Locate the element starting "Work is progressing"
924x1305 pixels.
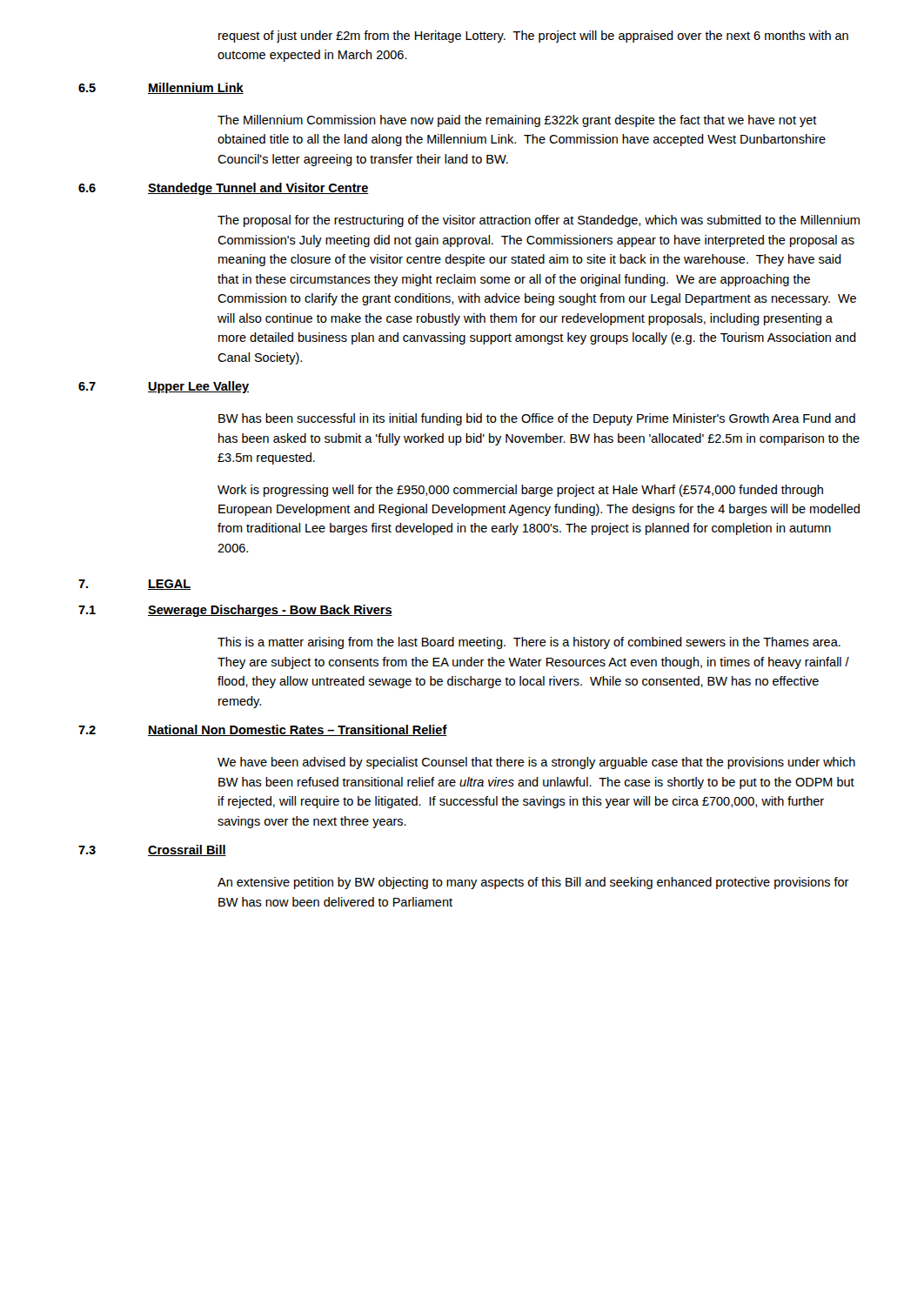point(539,519)
